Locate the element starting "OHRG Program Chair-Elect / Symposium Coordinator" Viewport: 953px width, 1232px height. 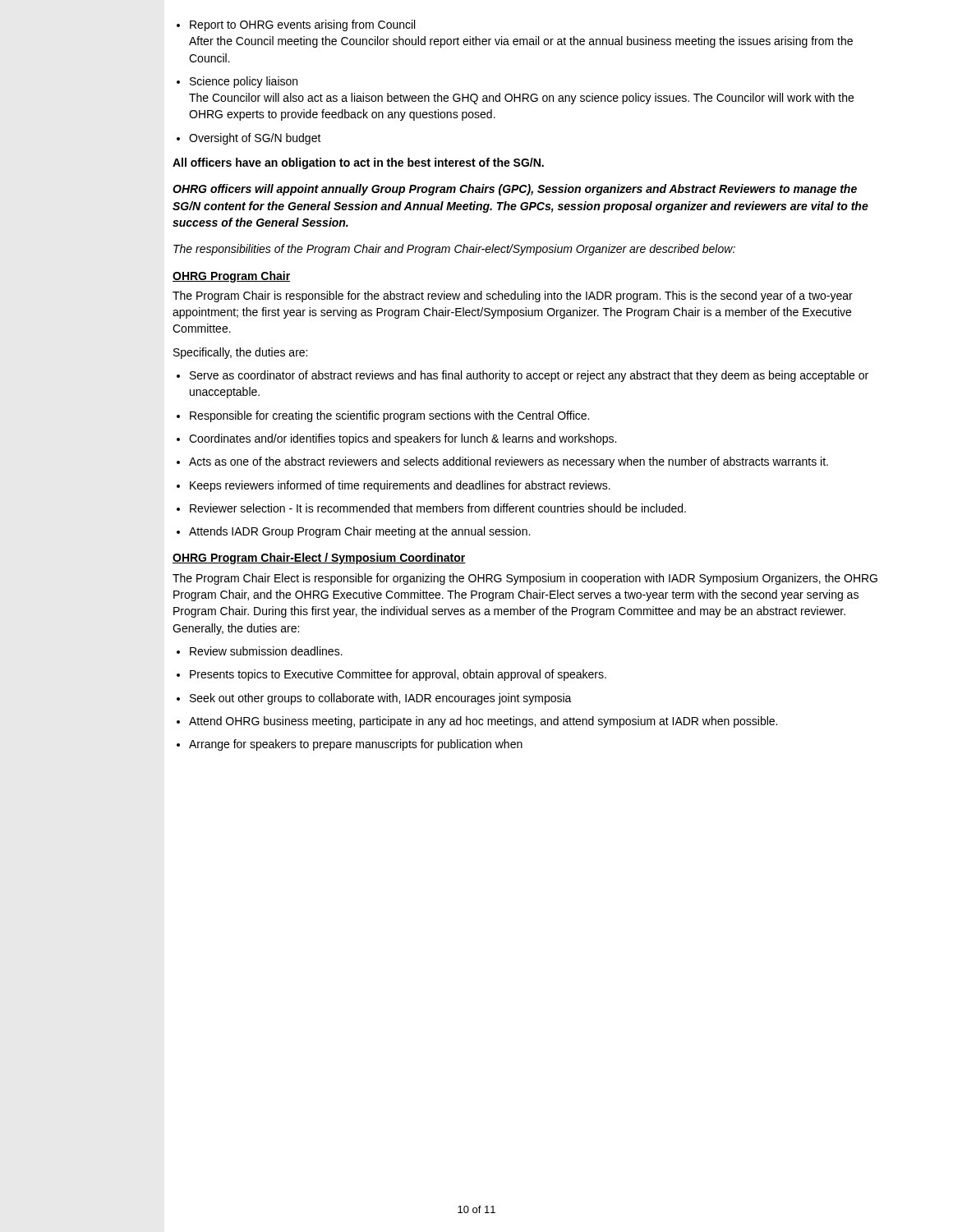(x=319, y=558)
